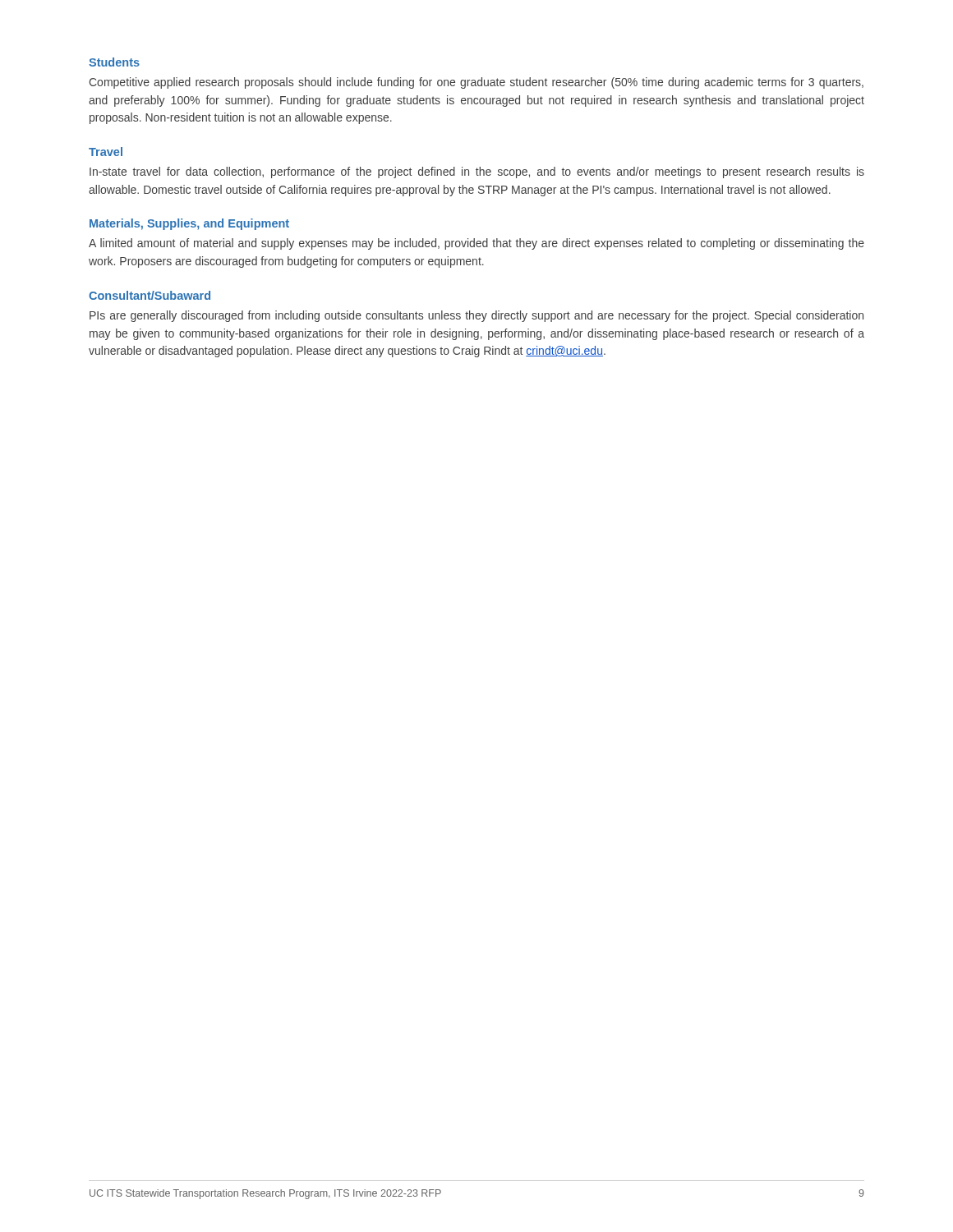Image resolution: width=953 pixels, height=1232 pixels.
Task: Point to the block beginning "PIs are generally discouraged from"
Action: [476, 333]
